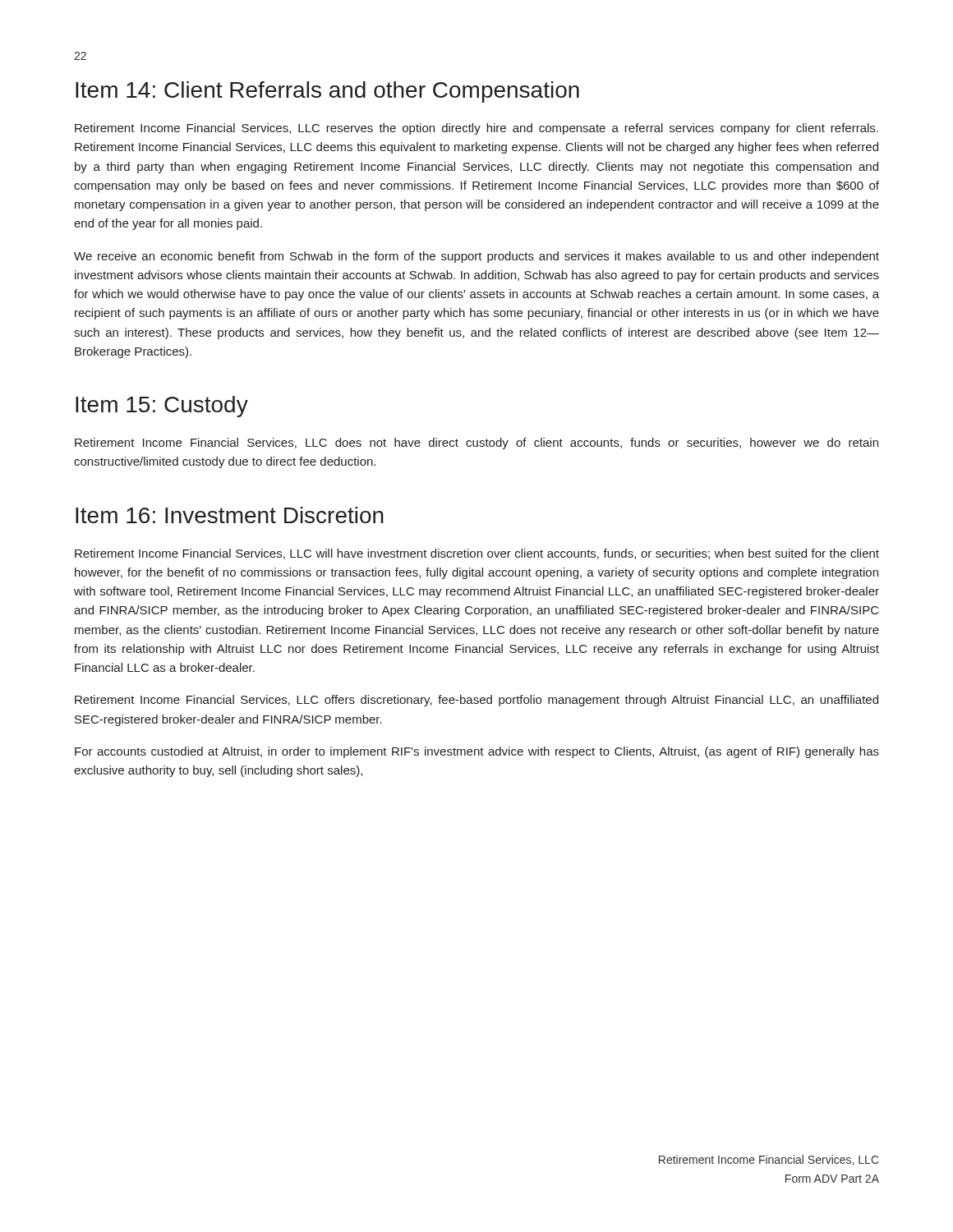Viewport: 953px width, 1232px height.
Task: Navigate to the text starting "Retirement Income Financial Services, LLC offers"
Action: [476, 709]
